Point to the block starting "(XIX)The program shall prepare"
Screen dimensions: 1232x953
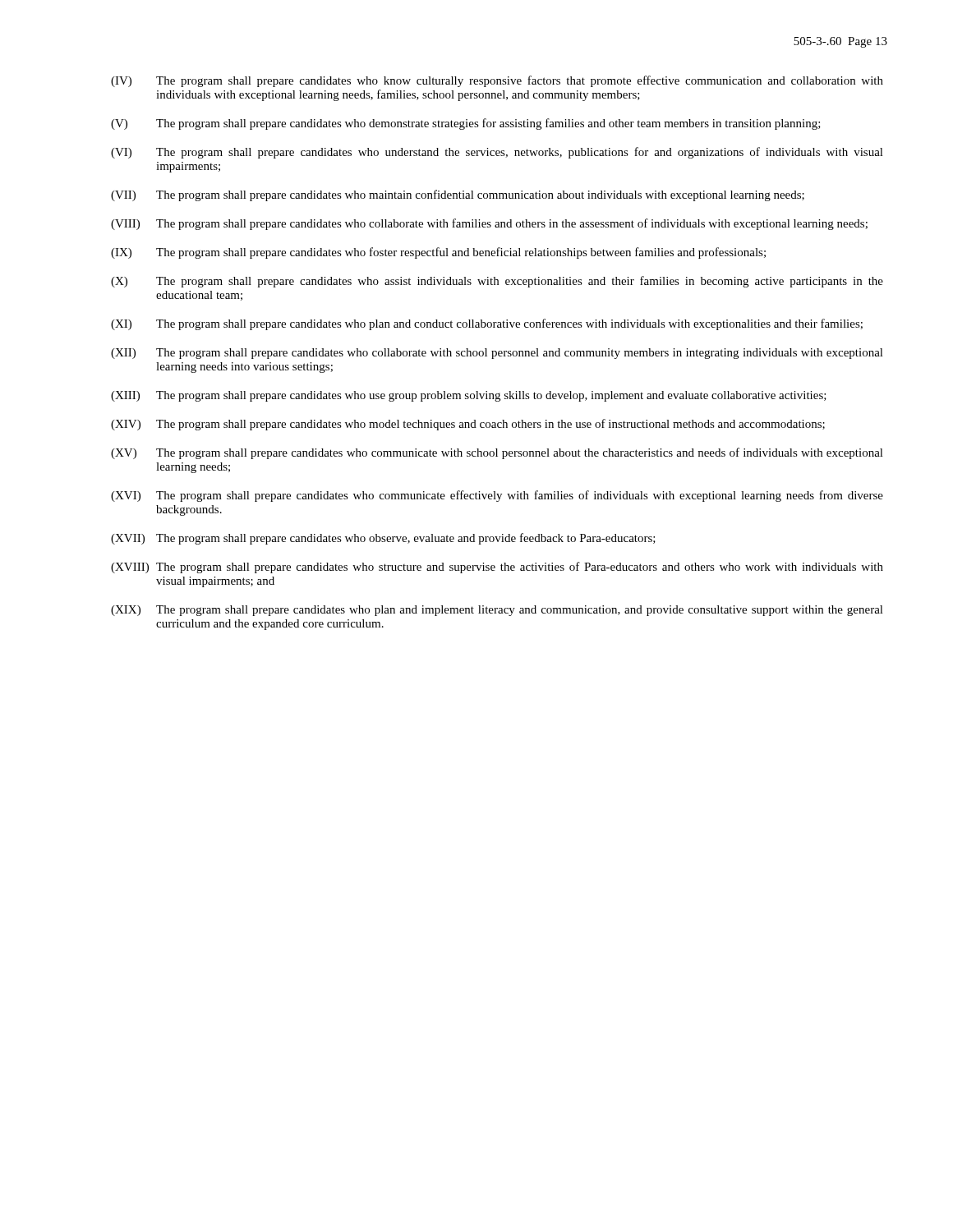pyautogui.click(x=474, y=617)
